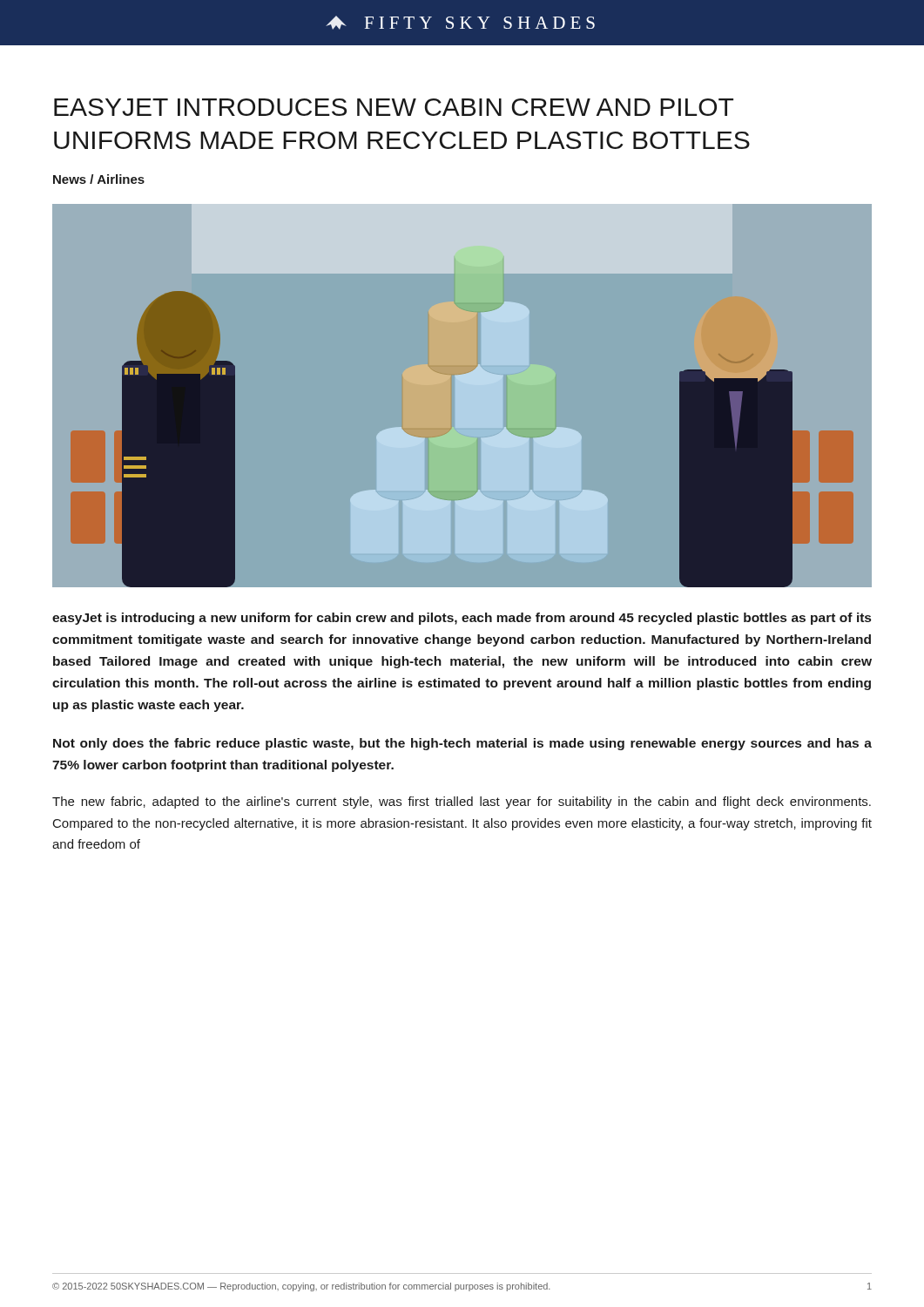Find the text block that says "The new fabric, adapted to the"
This screenshot has height=1307, width=924.
462,823
